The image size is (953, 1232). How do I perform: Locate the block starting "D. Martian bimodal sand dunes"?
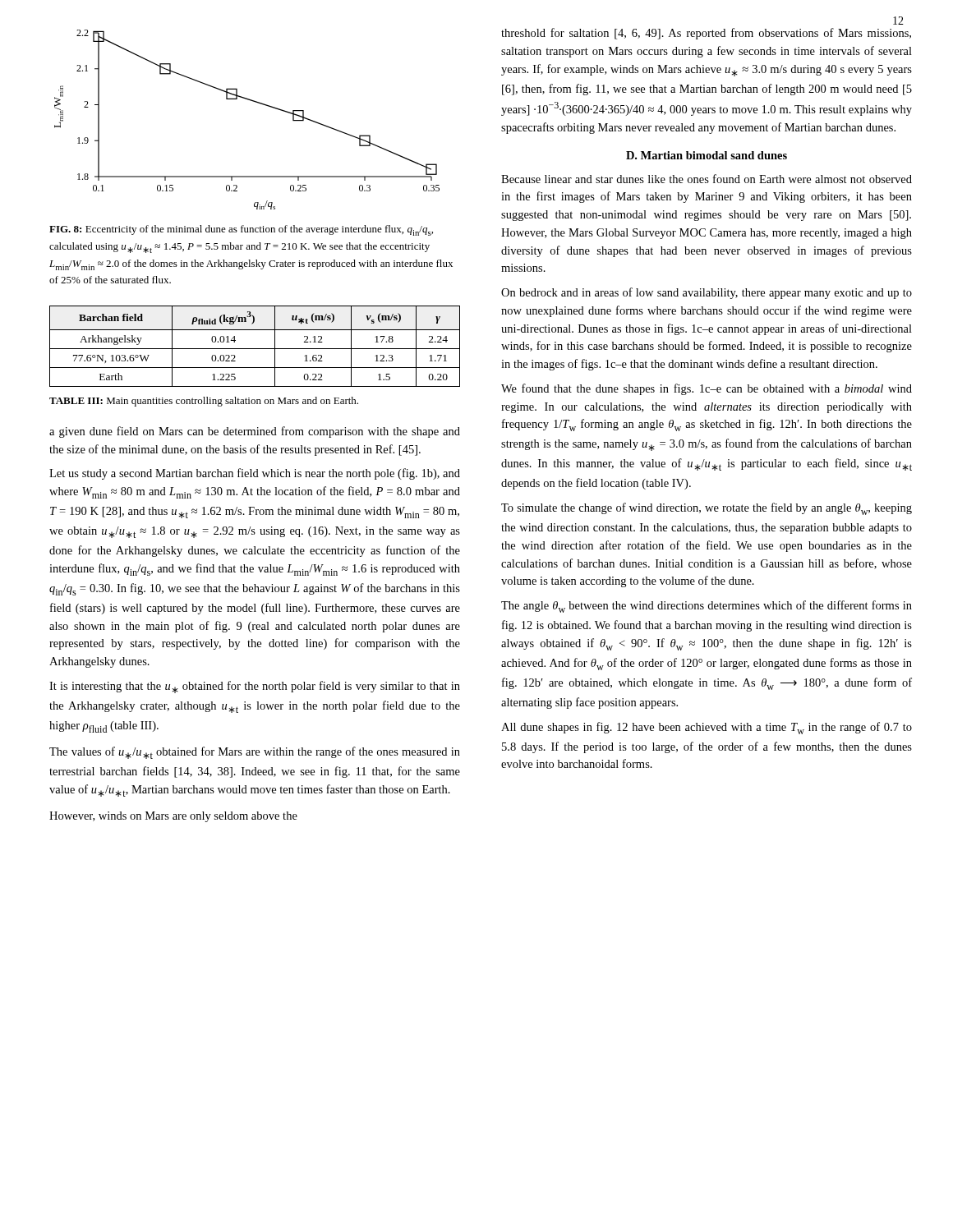pos(707,155)
